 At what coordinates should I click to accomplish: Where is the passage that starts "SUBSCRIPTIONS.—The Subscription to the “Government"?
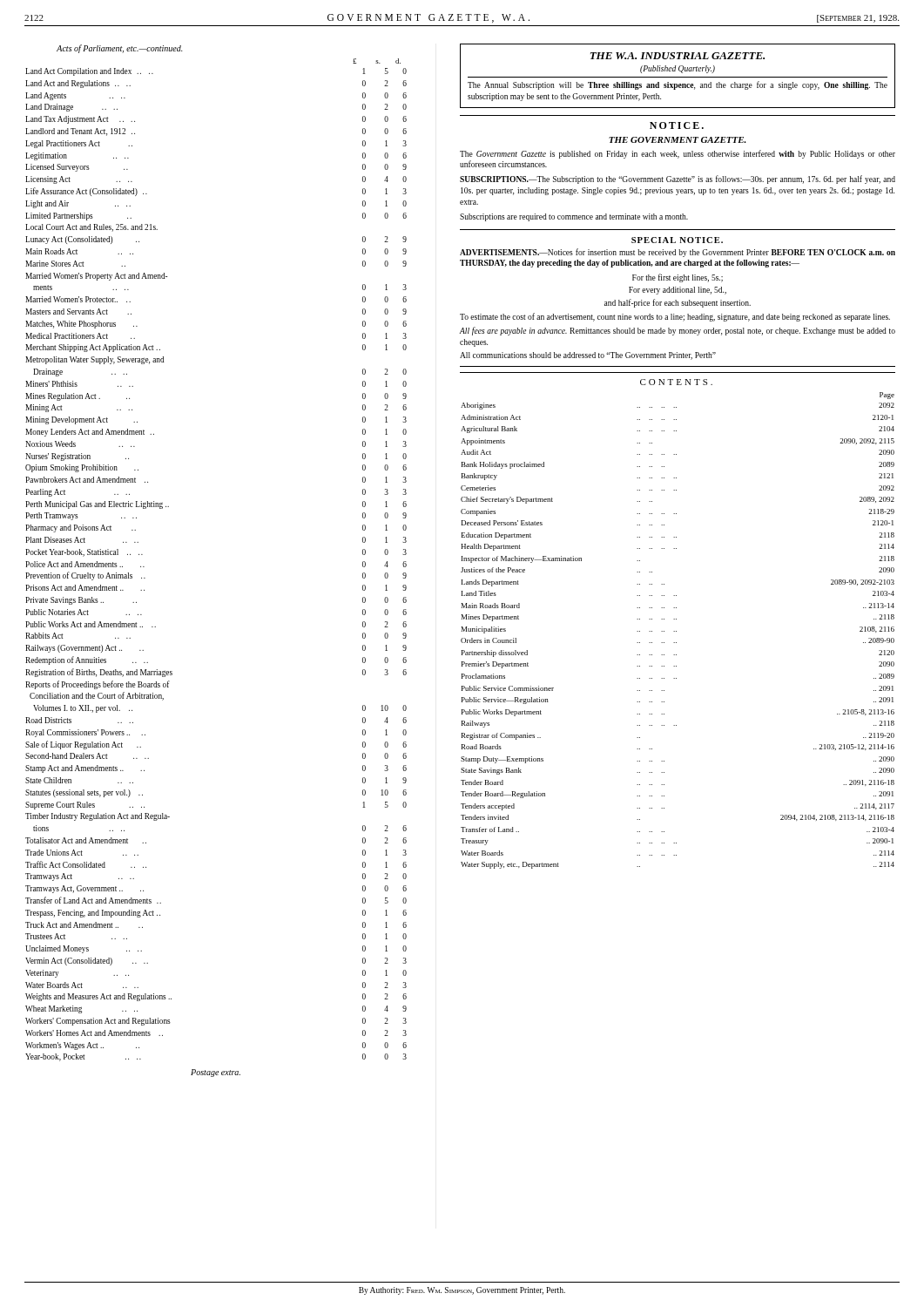point(678,191)
